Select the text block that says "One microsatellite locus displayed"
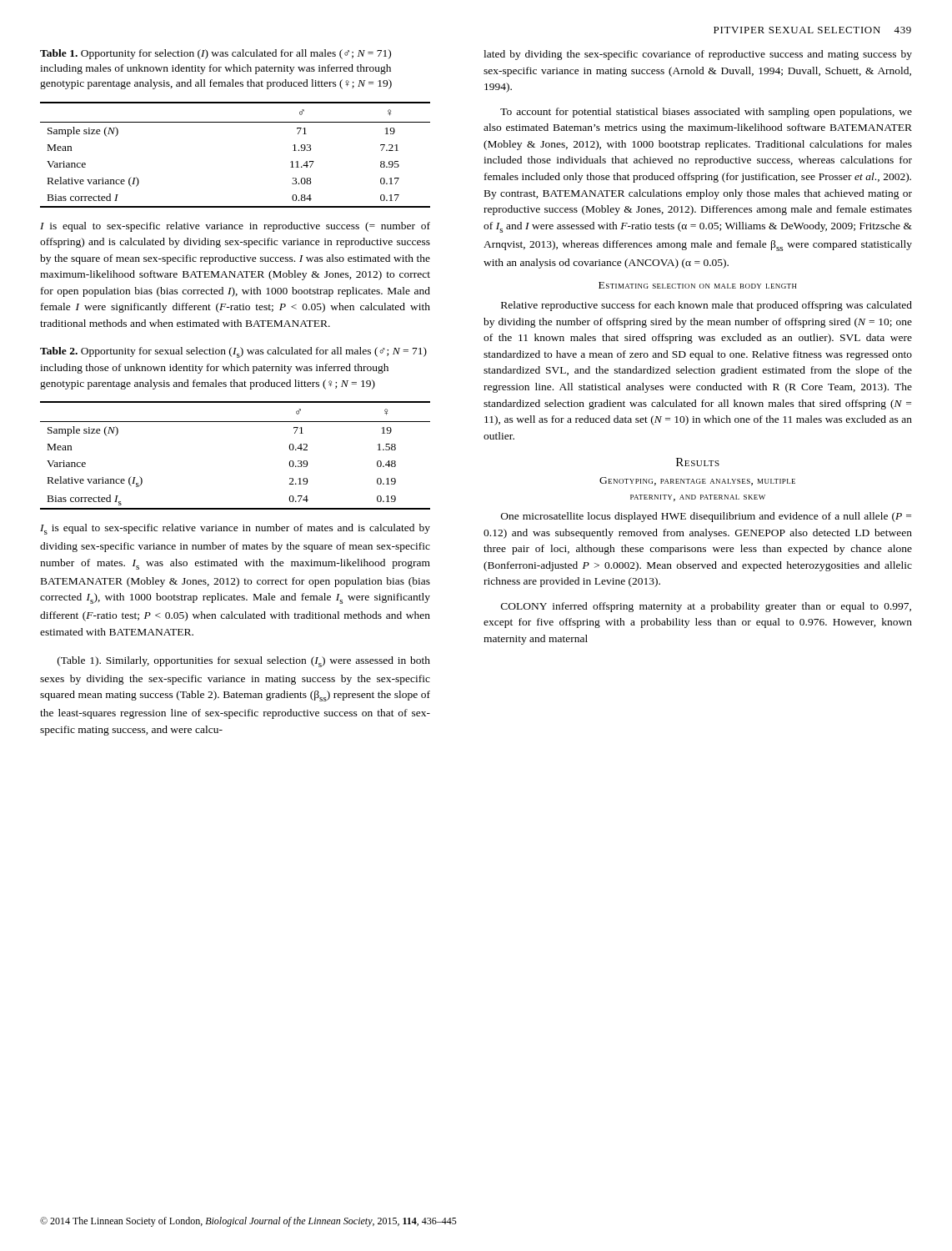The image size is (952, 1251). 698,549
